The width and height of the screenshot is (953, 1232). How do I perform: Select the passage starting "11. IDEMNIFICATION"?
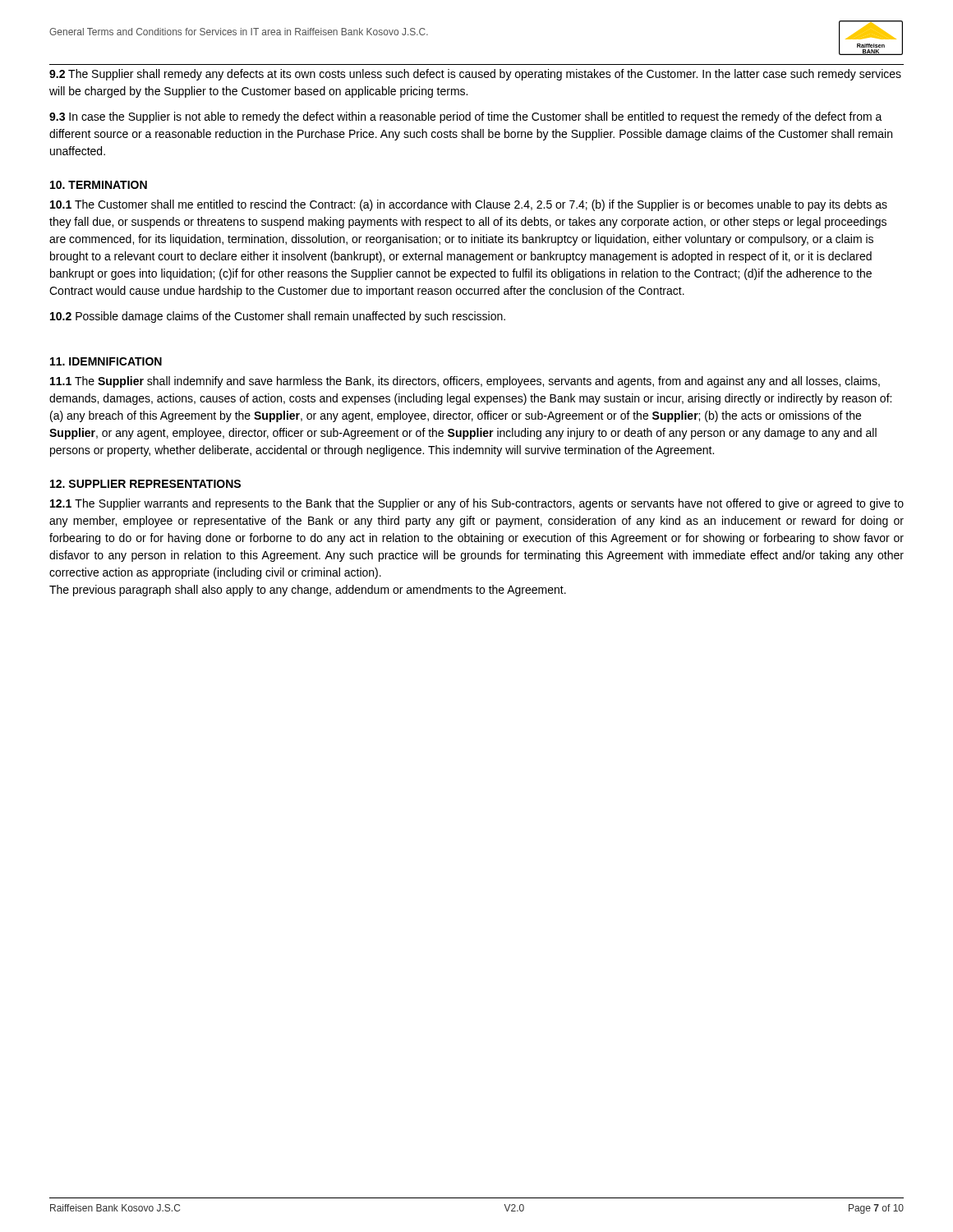pyautogui.click(x=106, y=361)
